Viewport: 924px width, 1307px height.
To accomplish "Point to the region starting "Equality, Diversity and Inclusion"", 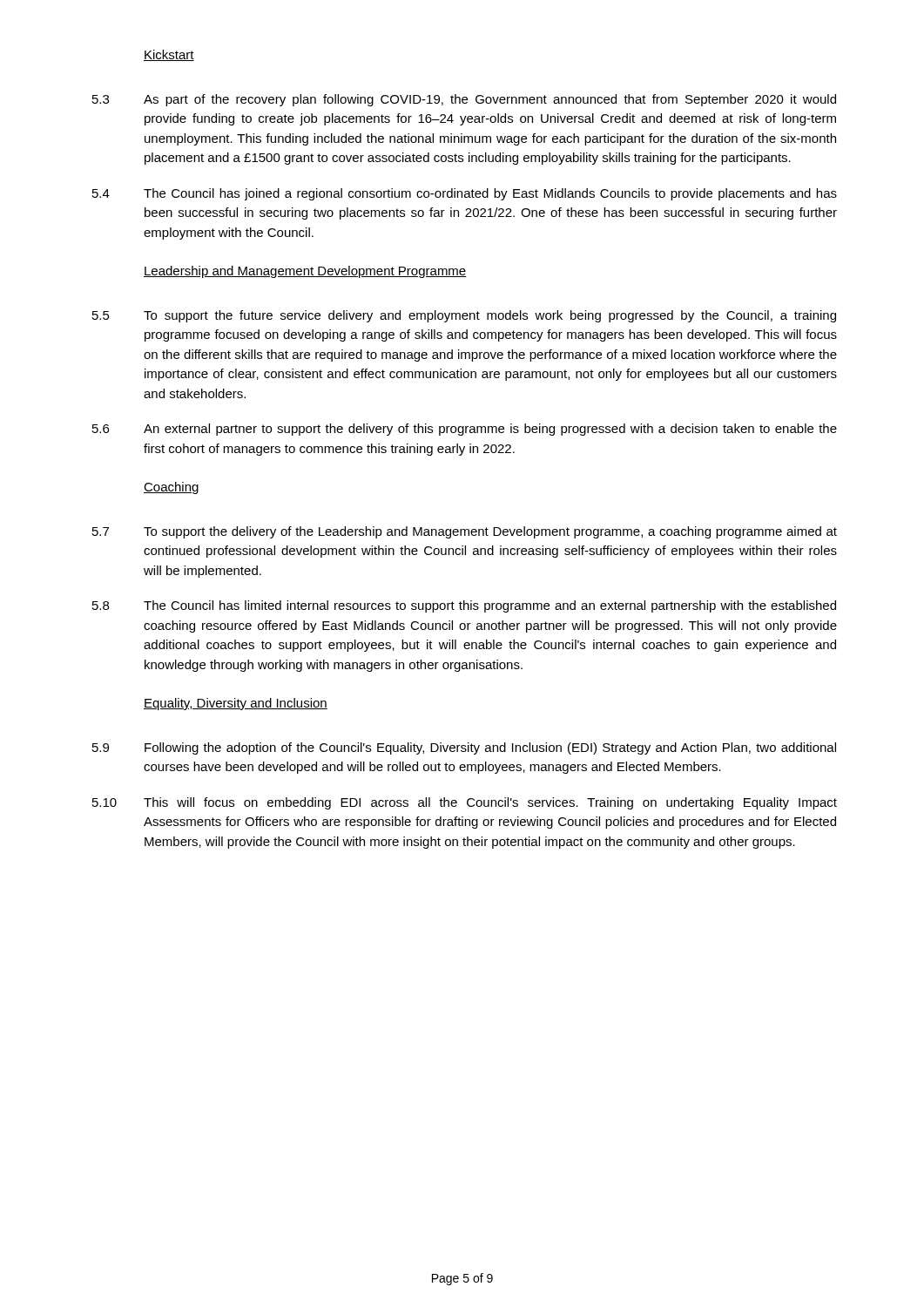I will pos(235,703).
